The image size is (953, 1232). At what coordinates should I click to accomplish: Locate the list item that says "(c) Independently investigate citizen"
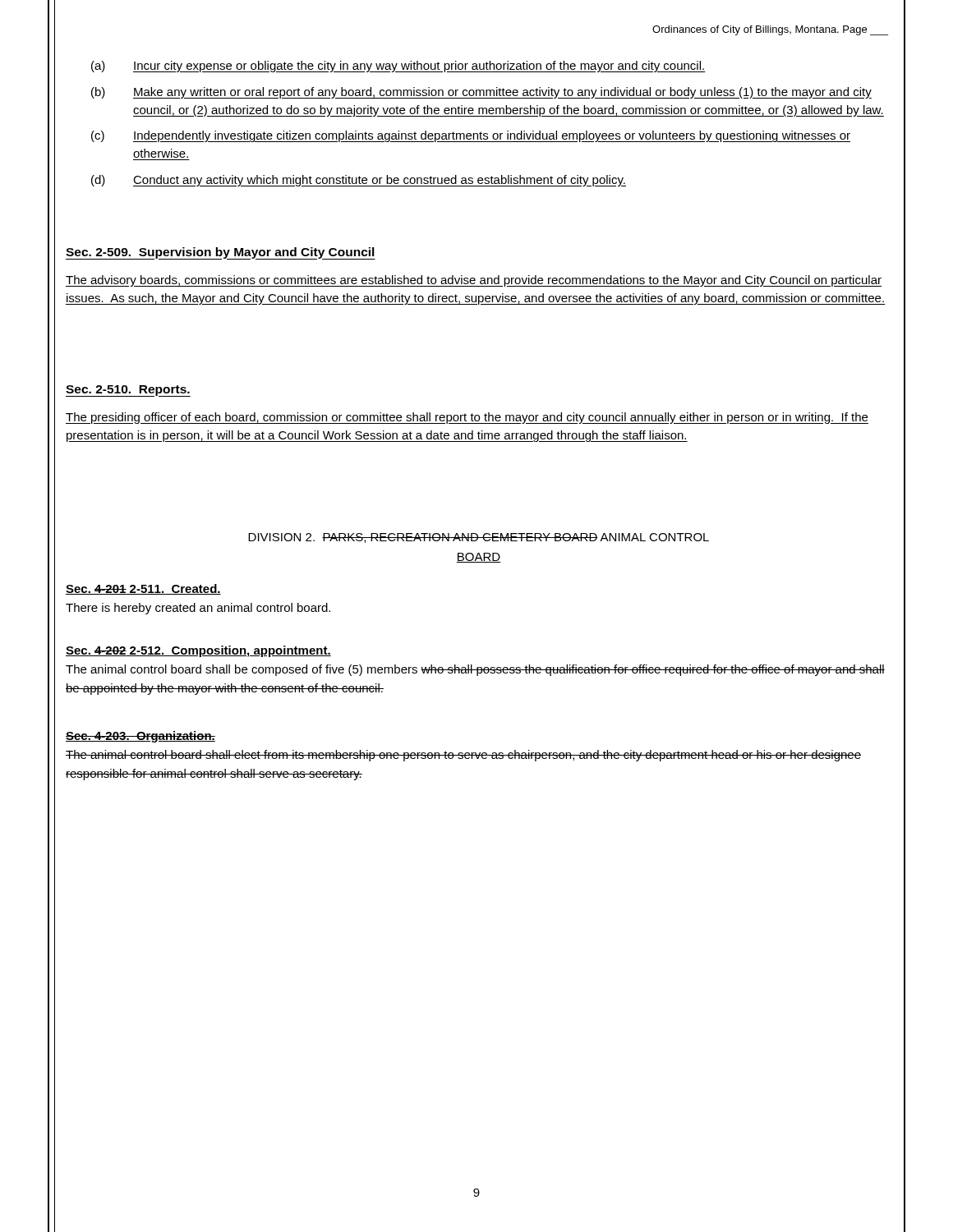tap(479, 145)
